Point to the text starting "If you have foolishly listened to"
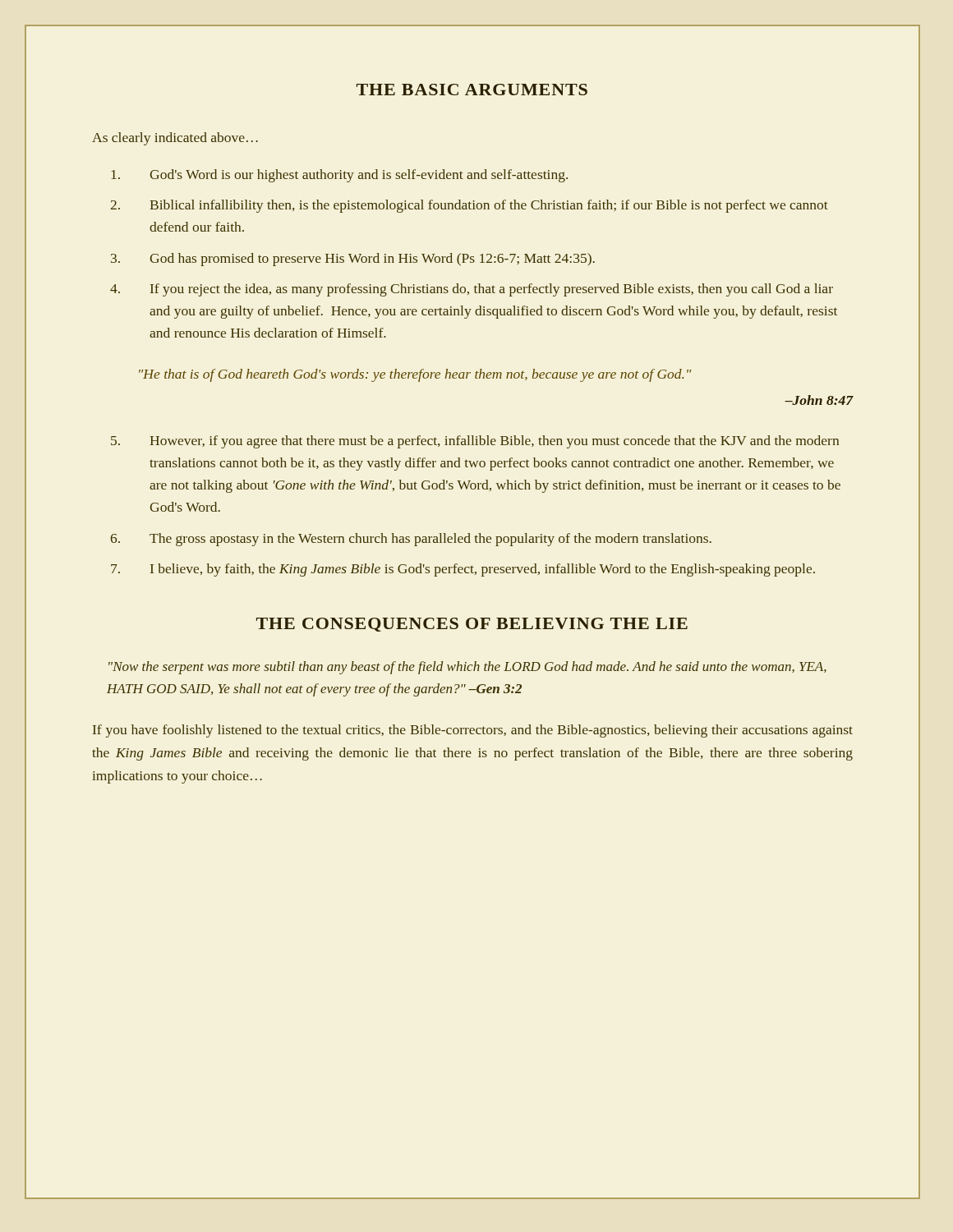Viewport: 953px width, 1232px height. tap(472, 753)
